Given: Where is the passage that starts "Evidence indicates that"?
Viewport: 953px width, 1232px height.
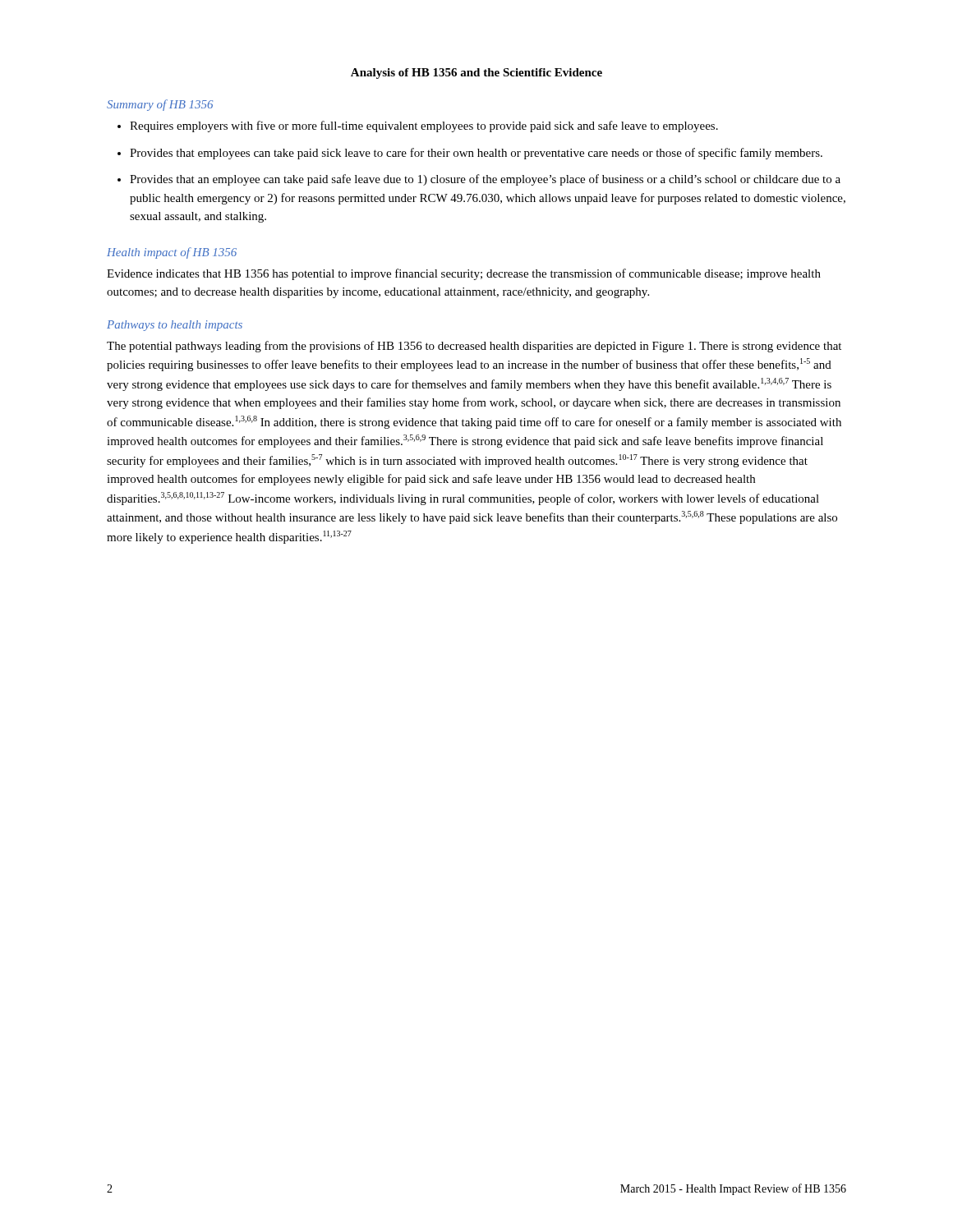Looking at the screenshot, I should tap(464, 282).
